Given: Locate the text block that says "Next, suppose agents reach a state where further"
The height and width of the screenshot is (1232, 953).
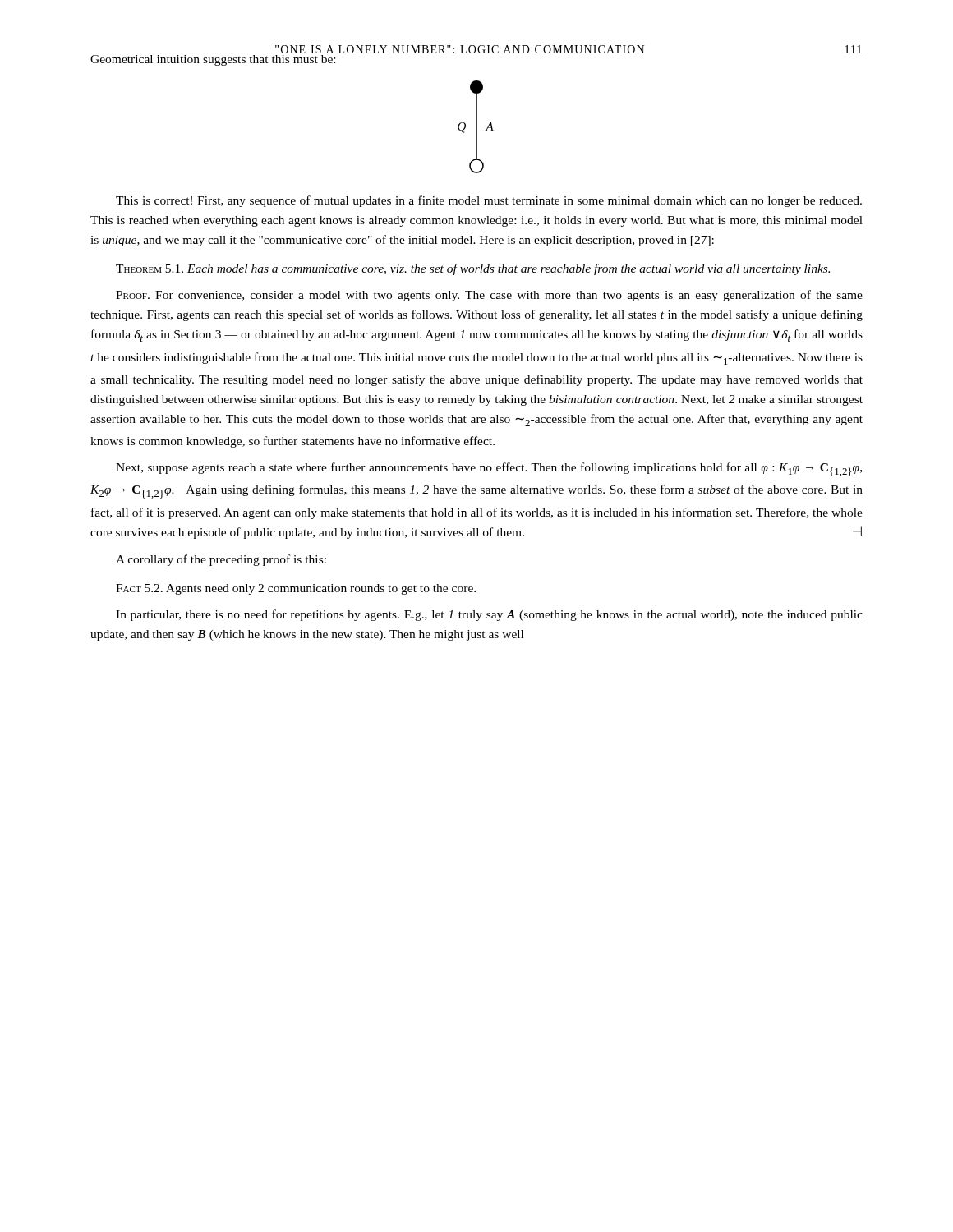Looking at the screenshot, I should click(476, 500).
